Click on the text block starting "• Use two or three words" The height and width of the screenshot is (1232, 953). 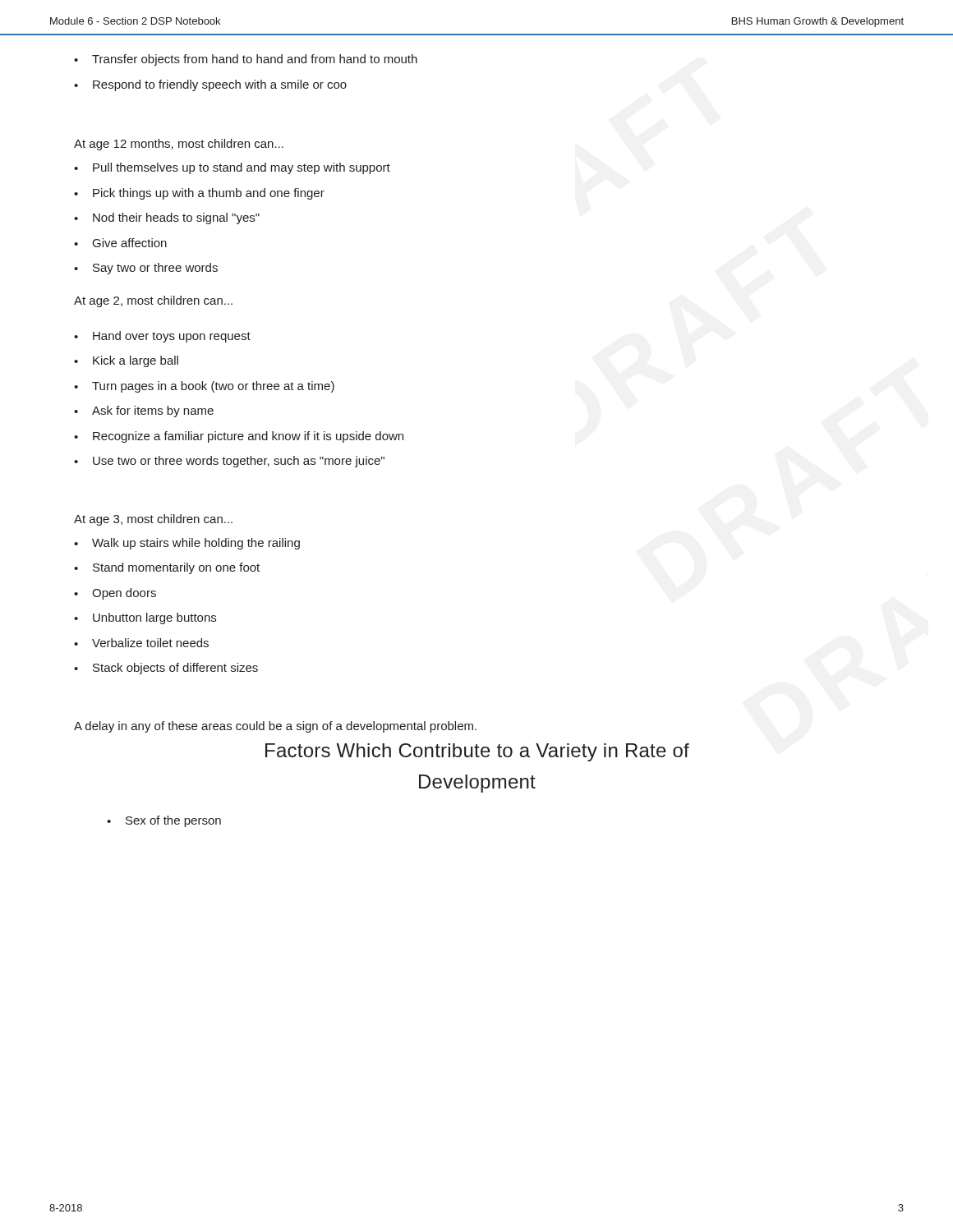coord(229,461)
